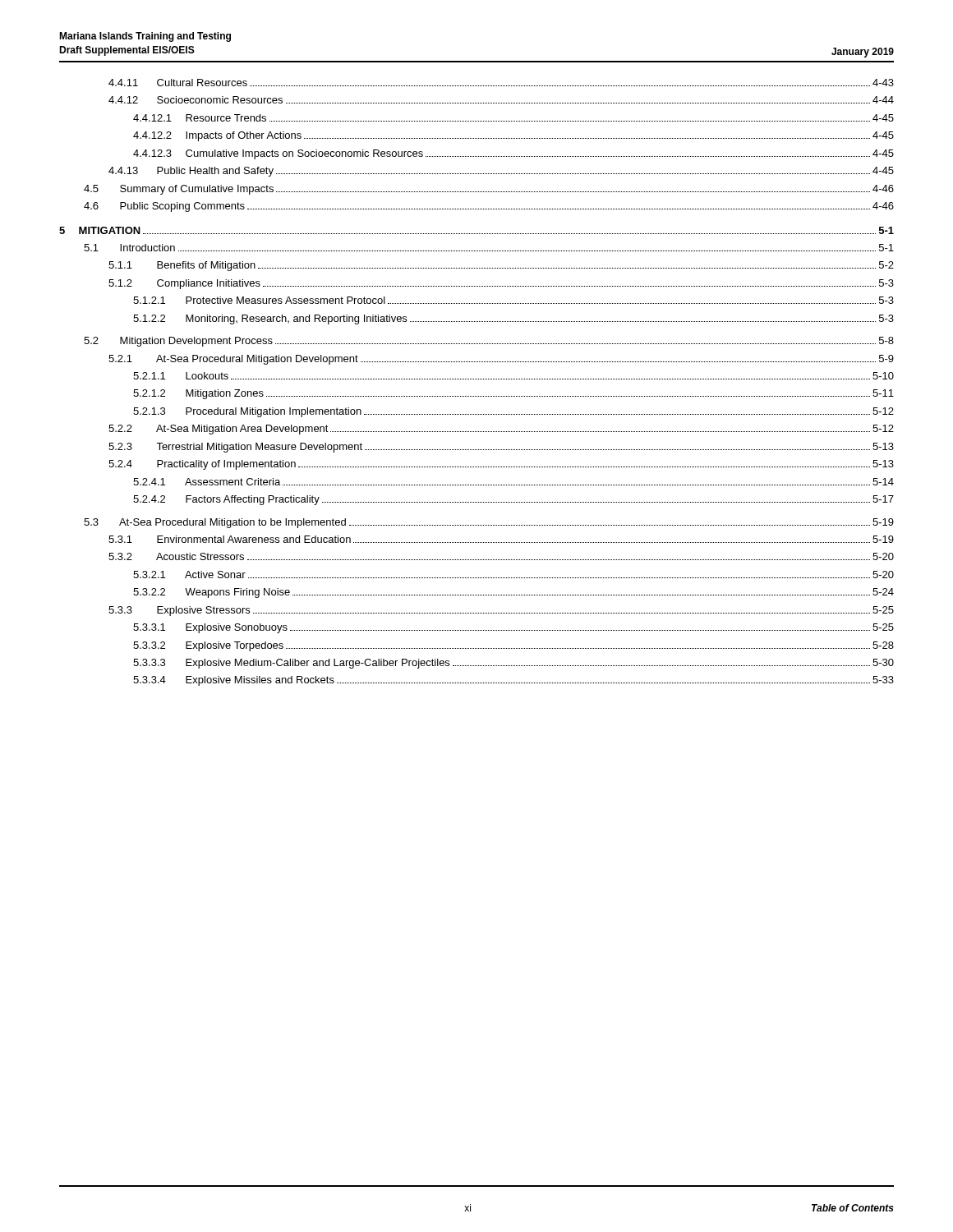Select the list item that reads "5.1.1 Benefits of Mitigation 5-2"
This screenshot has width=953, height=1232.
(501, 265)
